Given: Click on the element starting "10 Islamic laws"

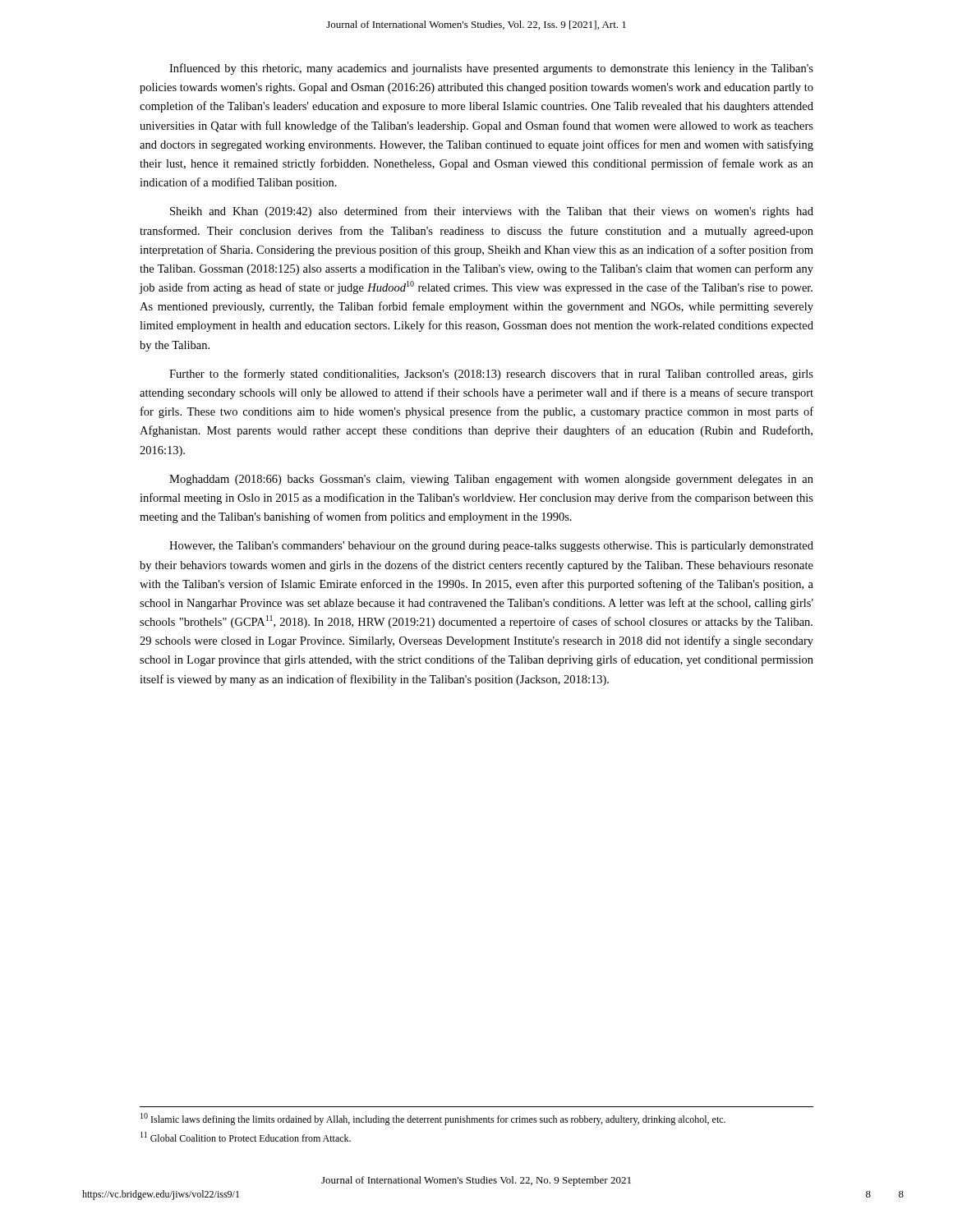Looking at the screenshot, I should [x=476, y=1120].
